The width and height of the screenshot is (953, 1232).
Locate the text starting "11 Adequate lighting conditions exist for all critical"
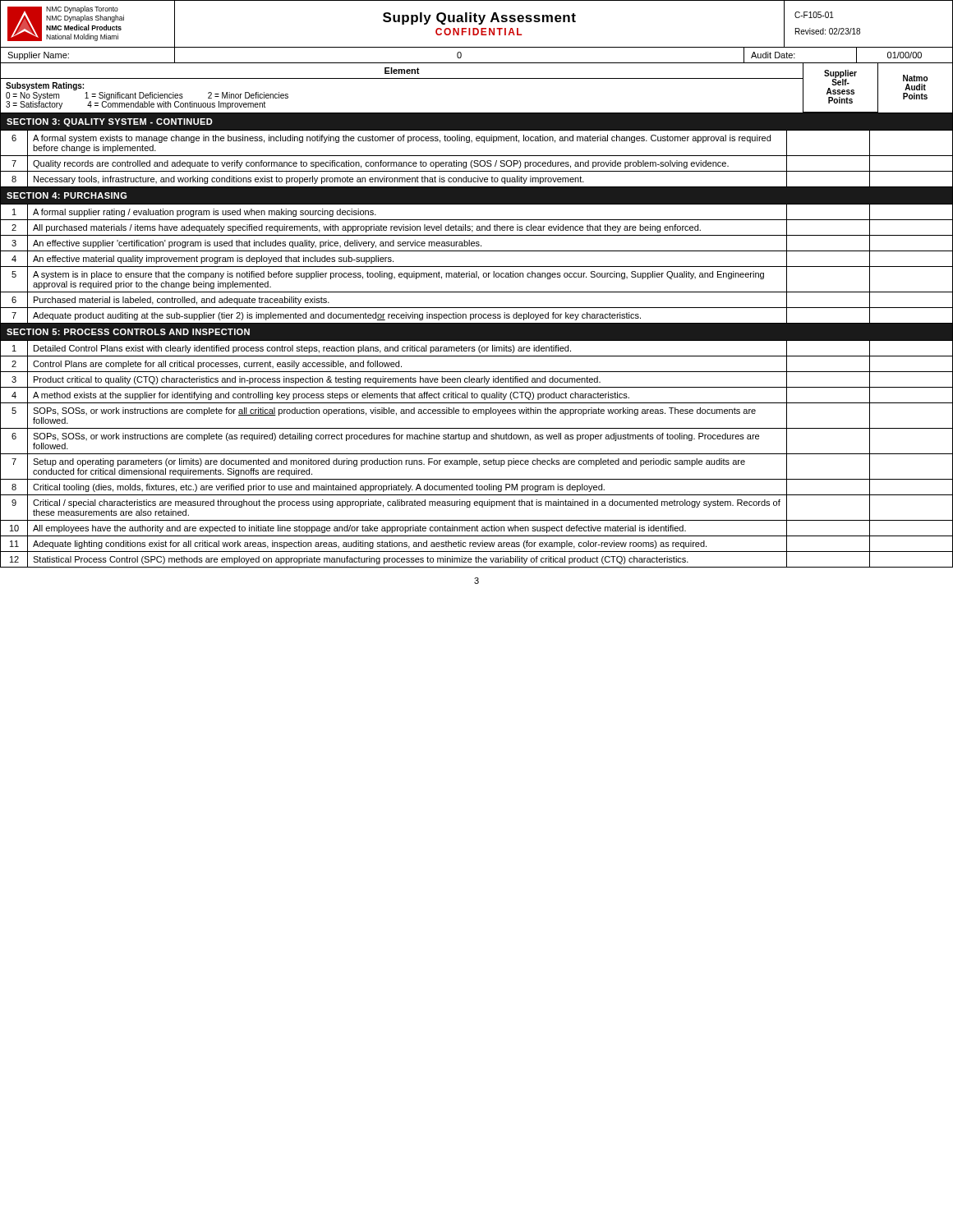pyautogui.click(x=476, y=544)
